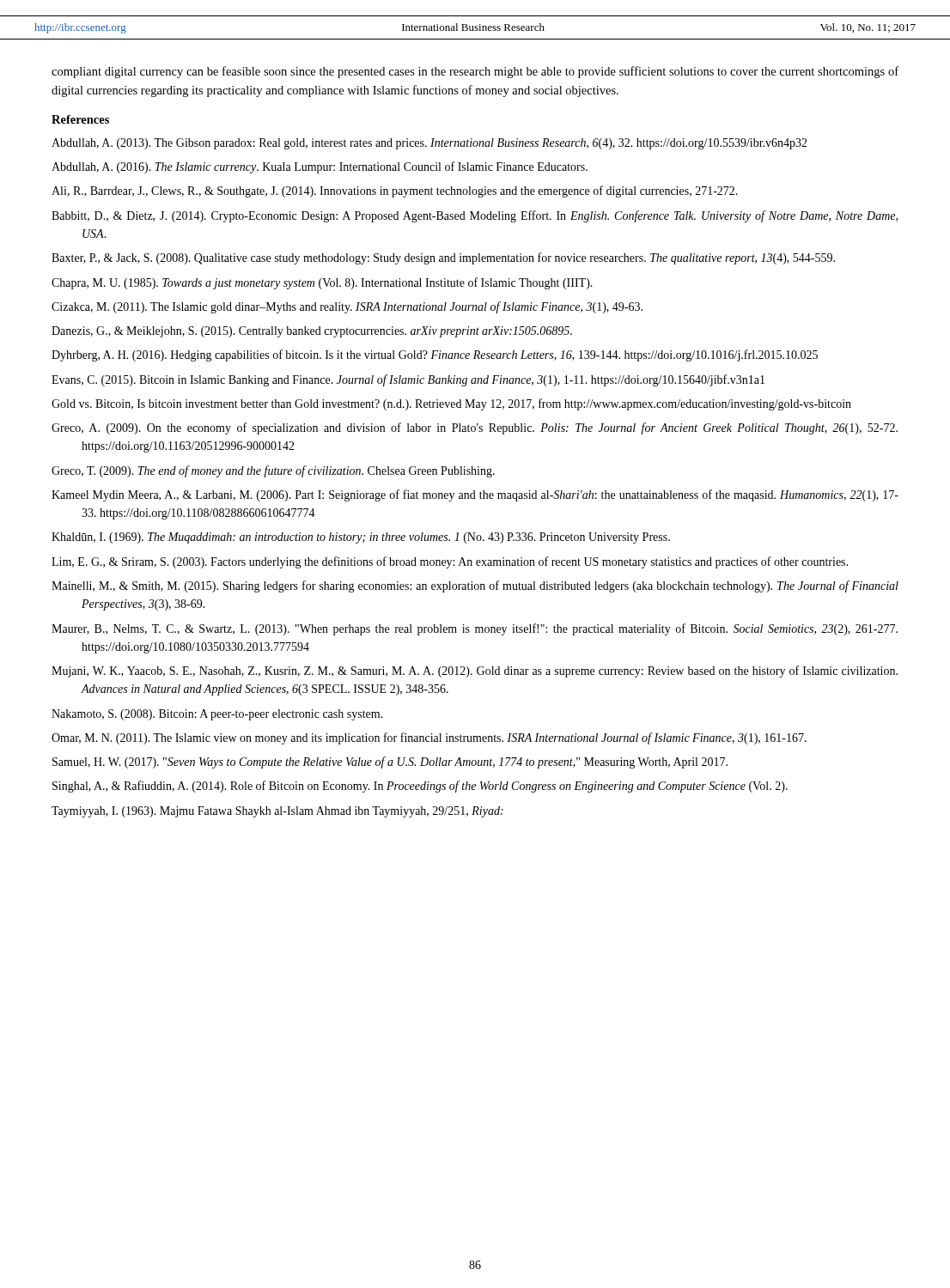950x1288 pixels.
Task: Find the block on this page that starts "Evans, C. (2015). Bitcoin in Islamic Banking"
Action: click(408, 380)
